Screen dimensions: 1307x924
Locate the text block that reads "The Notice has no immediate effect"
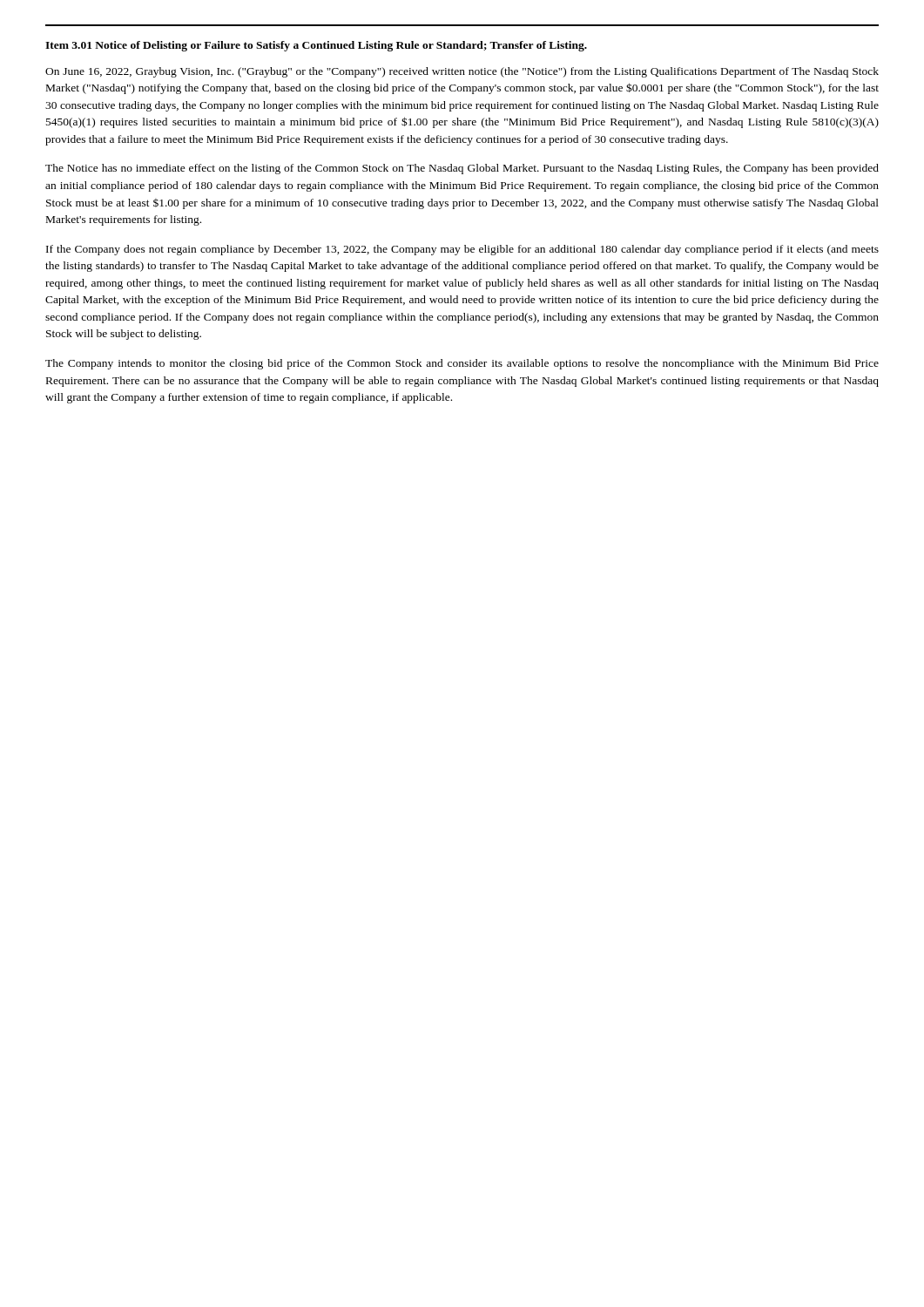(x=462, y=194)
